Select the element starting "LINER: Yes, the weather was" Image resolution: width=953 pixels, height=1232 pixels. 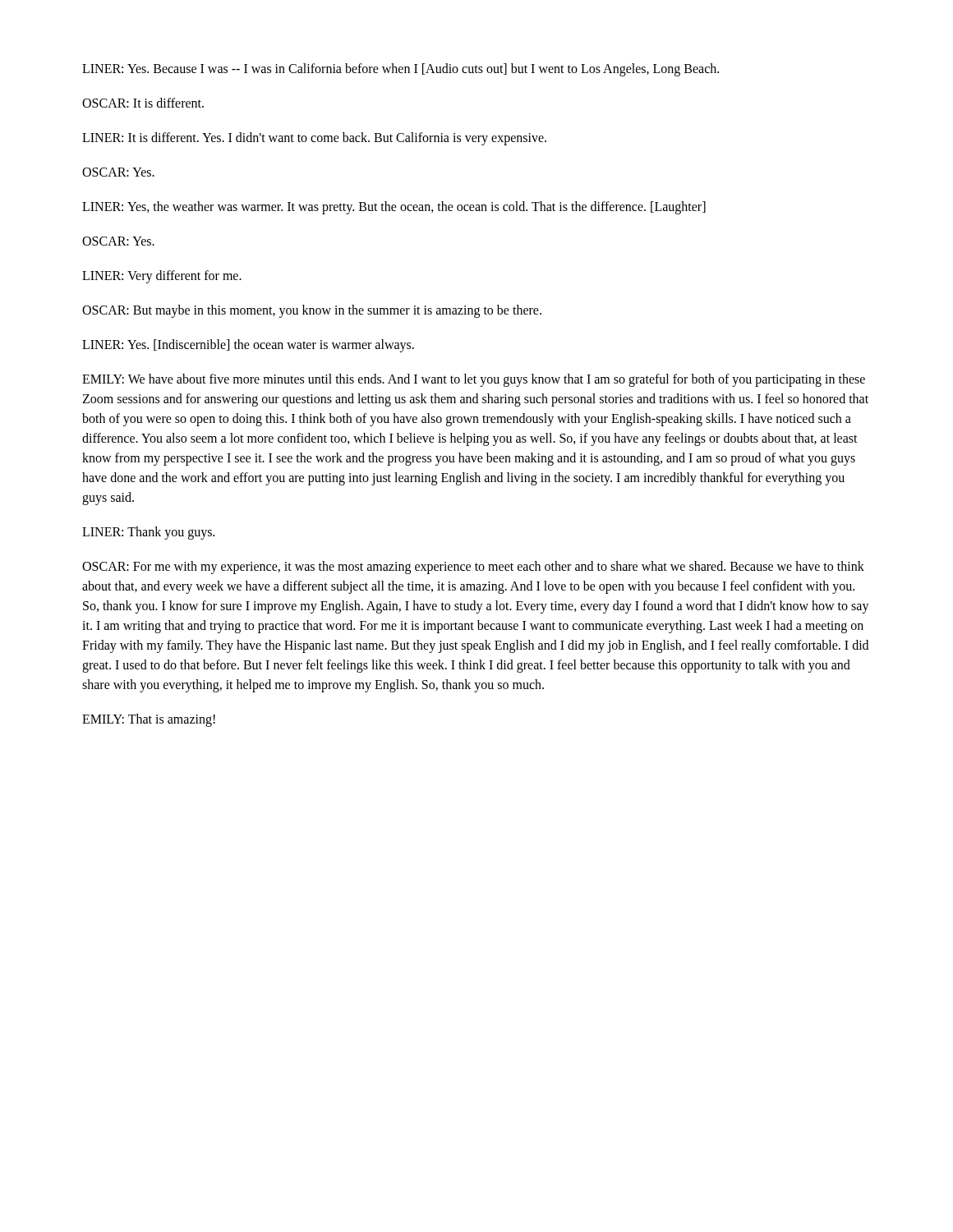point(394,207)
